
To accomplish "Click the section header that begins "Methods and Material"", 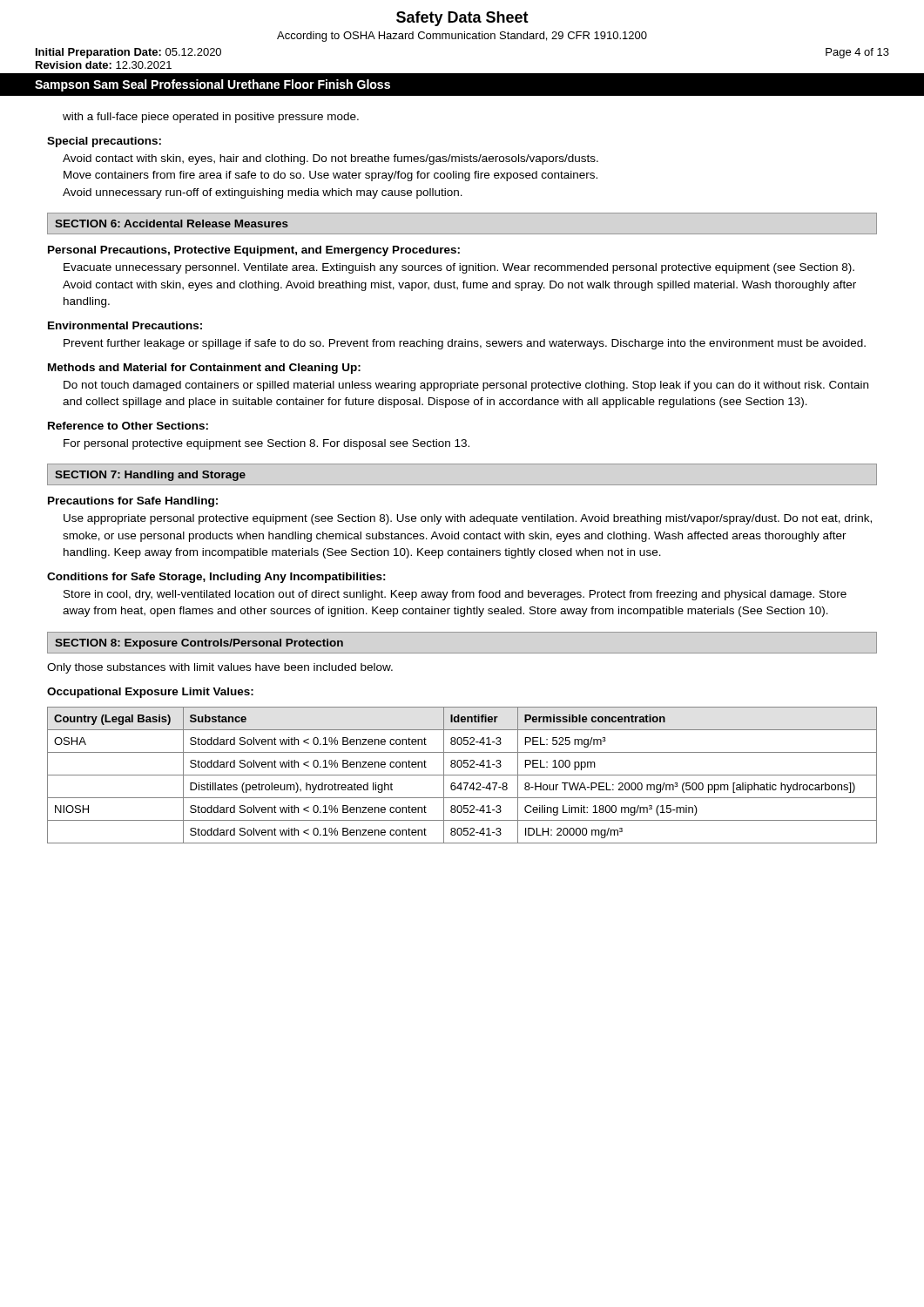I will [x=204, y=367].
